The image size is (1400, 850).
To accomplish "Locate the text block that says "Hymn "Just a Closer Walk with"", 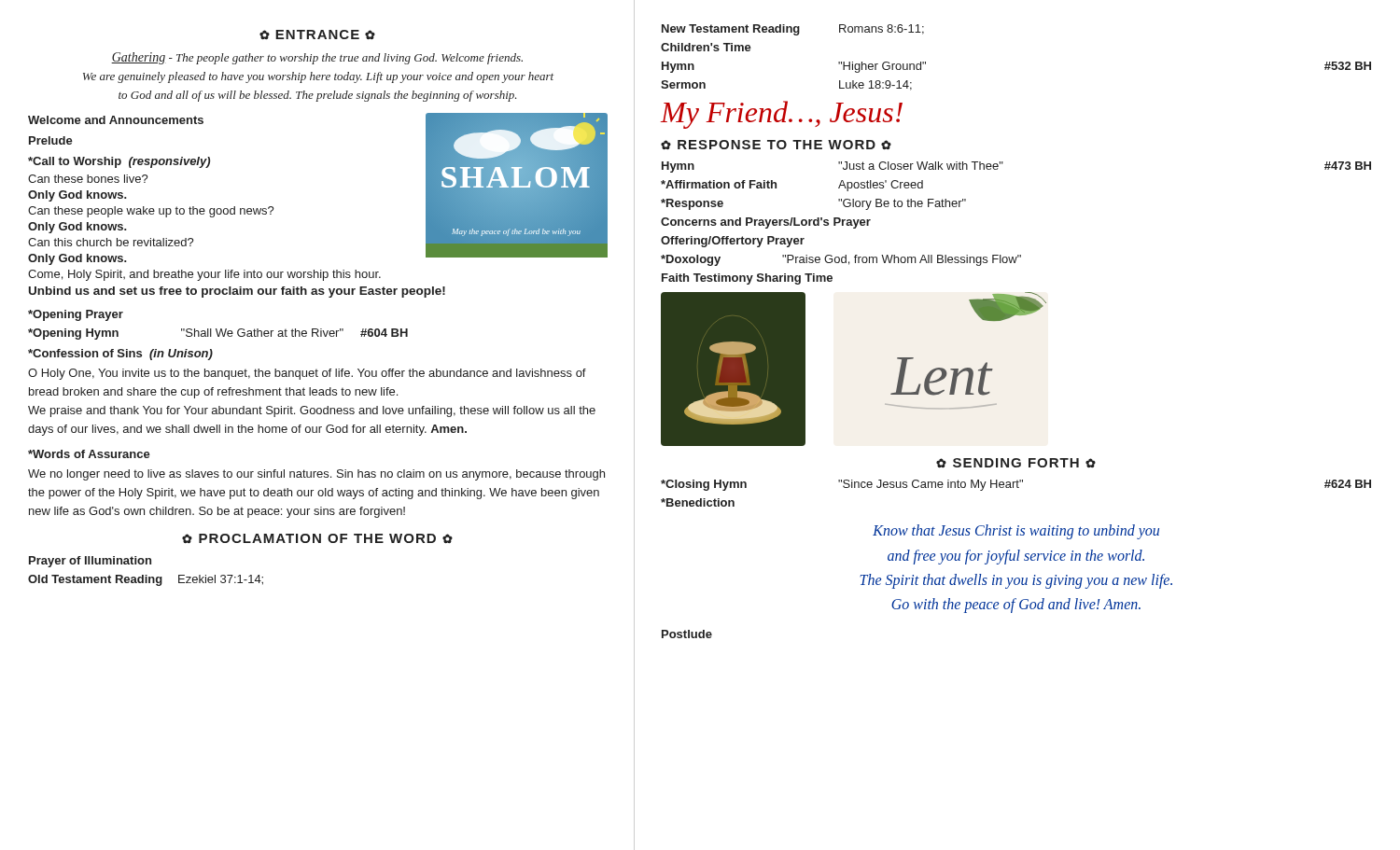I will pyautogui.click(x=678, y=167).
